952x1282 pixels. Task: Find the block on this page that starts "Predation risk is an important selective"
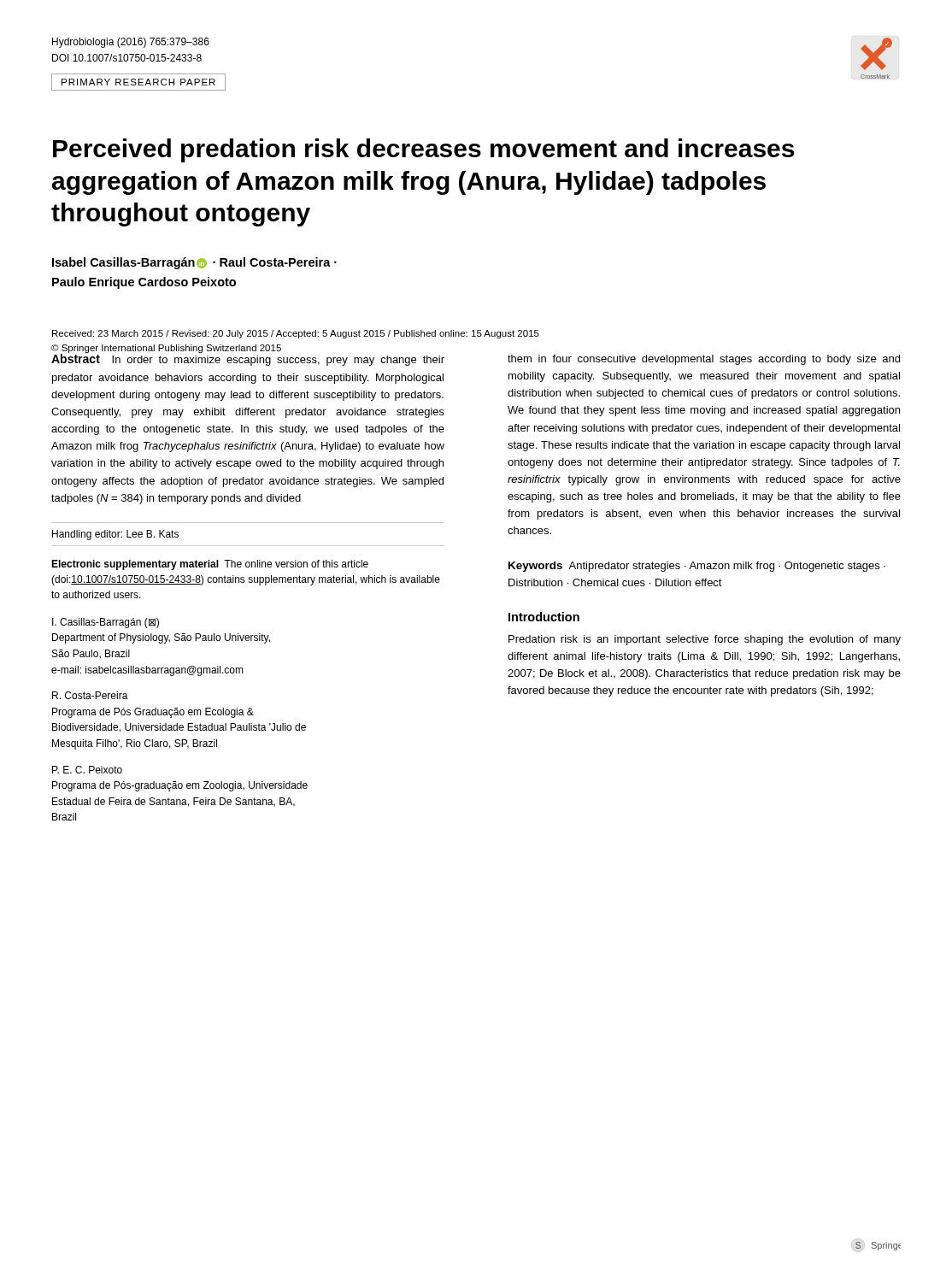[704, 665]
